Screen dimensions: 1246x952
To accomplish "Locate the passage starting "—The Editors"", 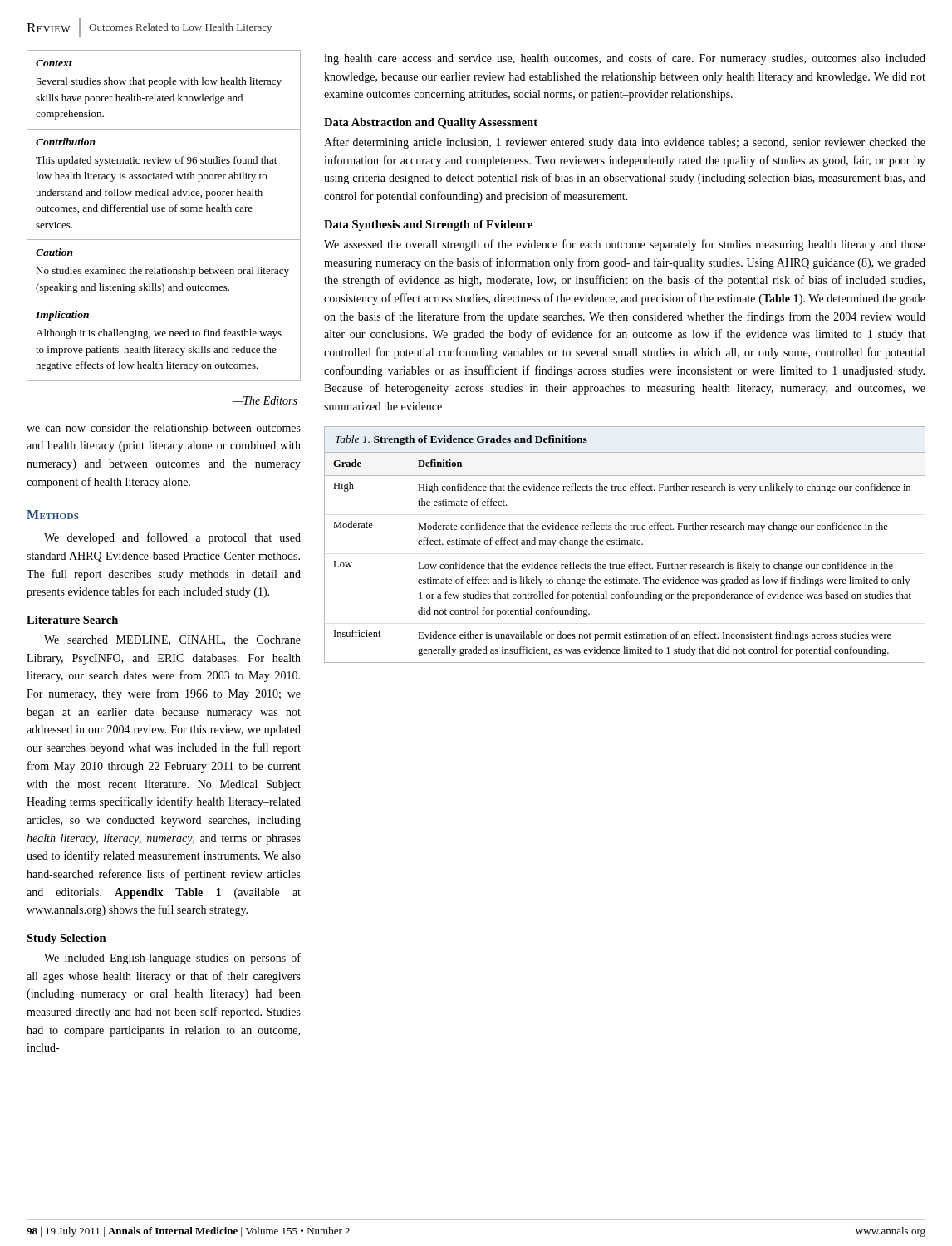I will click(265, 400).
